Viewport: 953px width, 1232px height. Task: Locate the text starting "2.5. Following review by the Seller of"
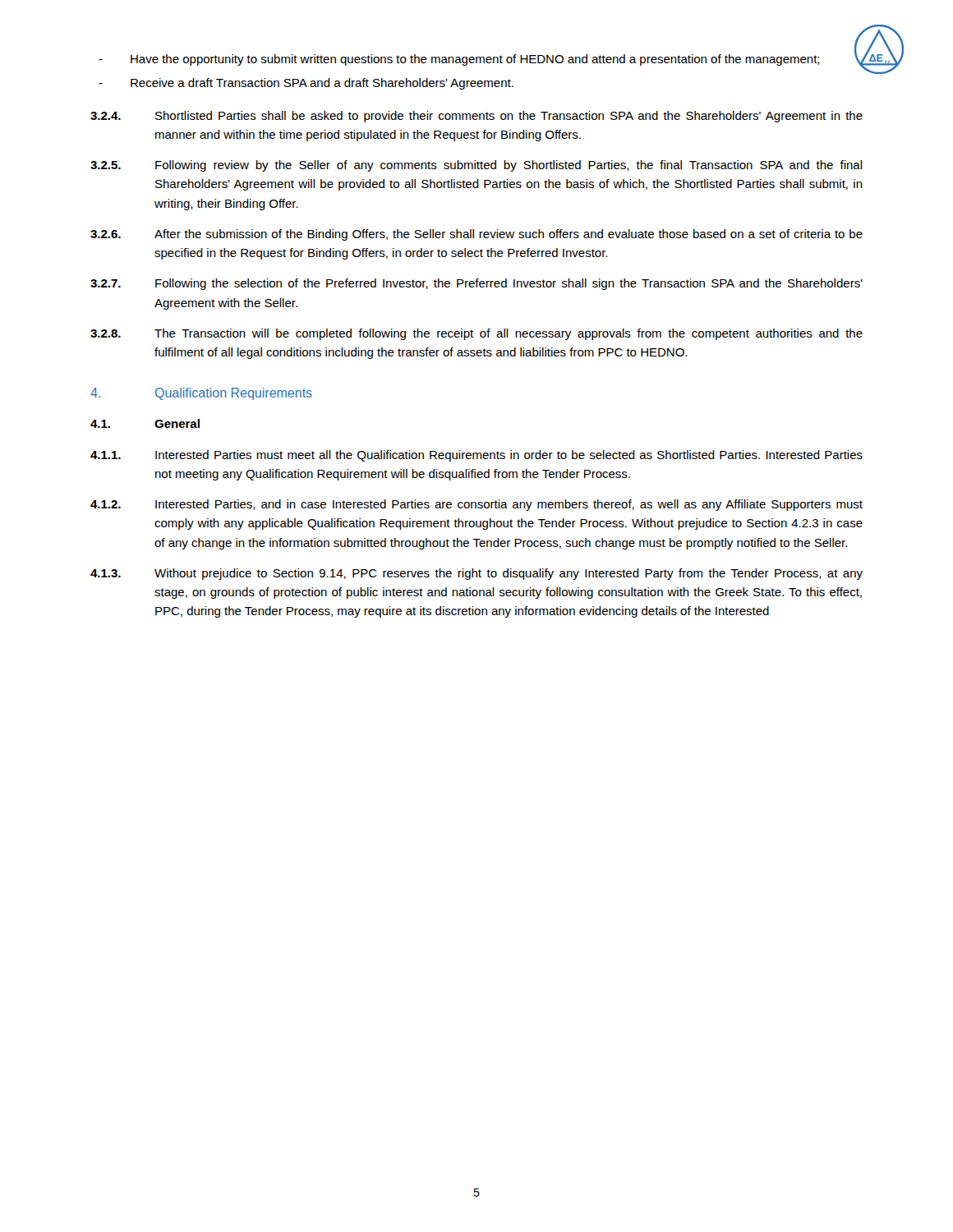point(476,184)
